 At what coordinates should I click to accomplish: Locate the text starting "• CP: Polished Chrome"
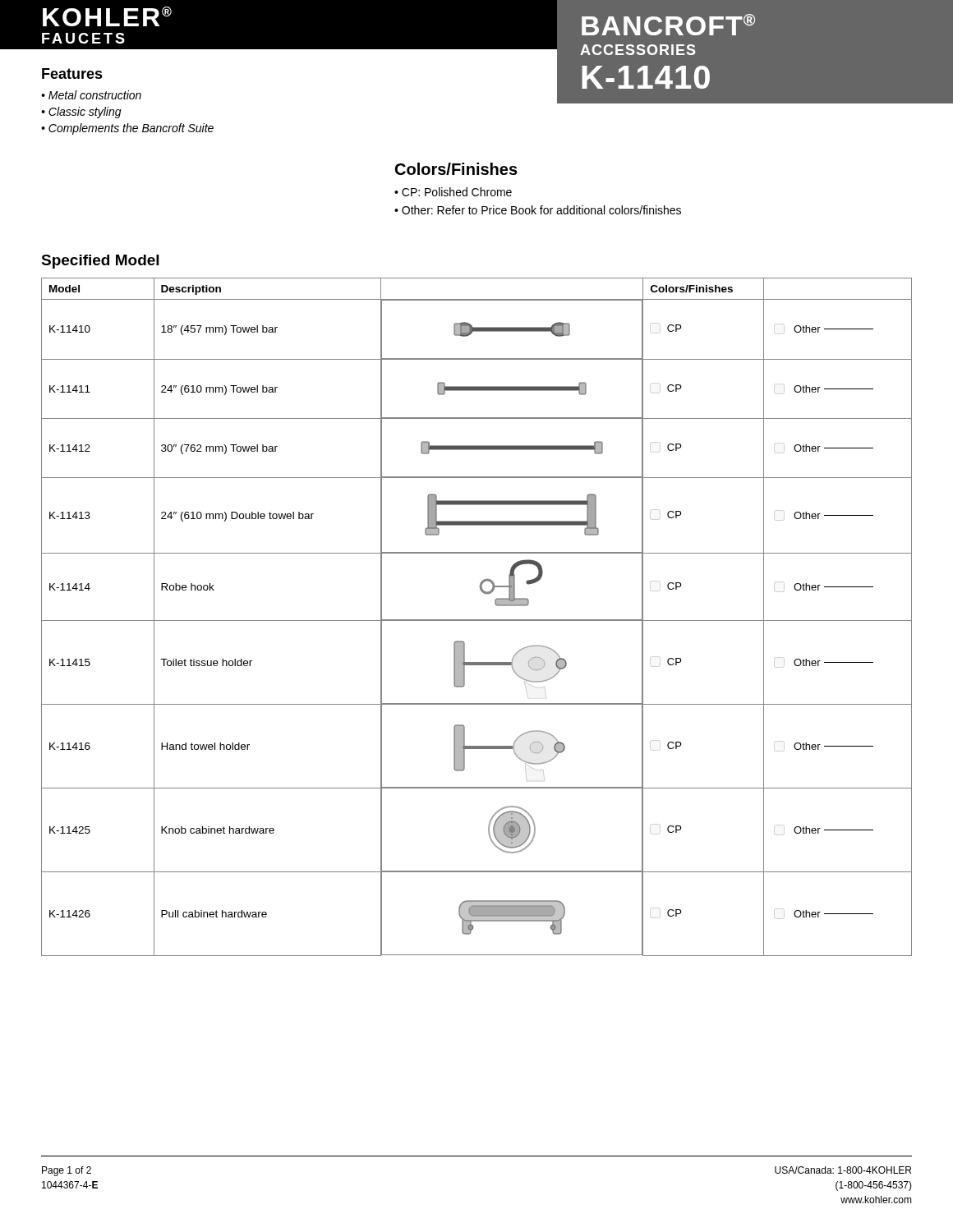(x=453, y=192)
